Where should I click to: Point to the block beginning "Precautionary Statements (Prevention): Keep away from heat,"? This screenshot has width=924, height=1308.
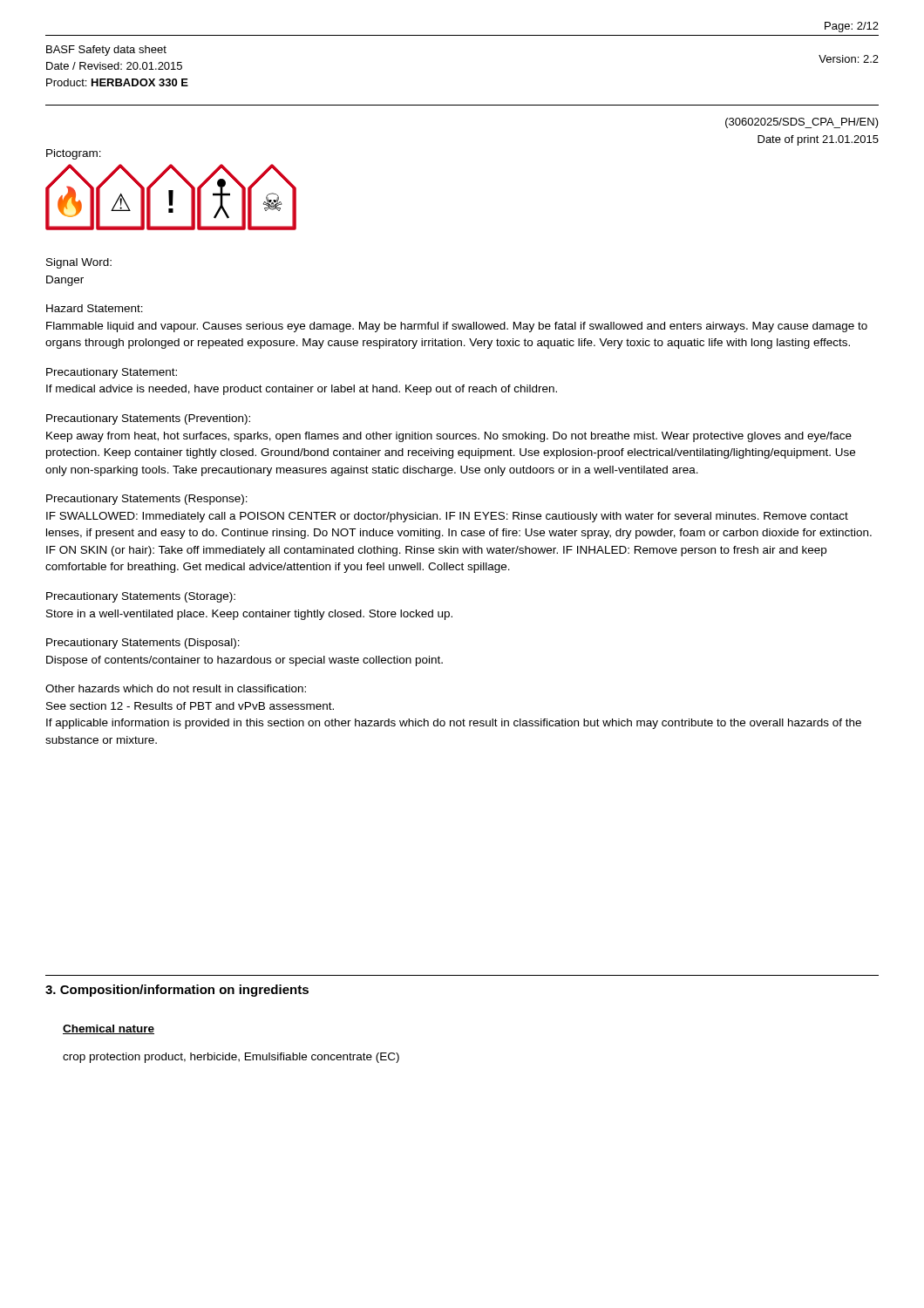coord(451,444)
